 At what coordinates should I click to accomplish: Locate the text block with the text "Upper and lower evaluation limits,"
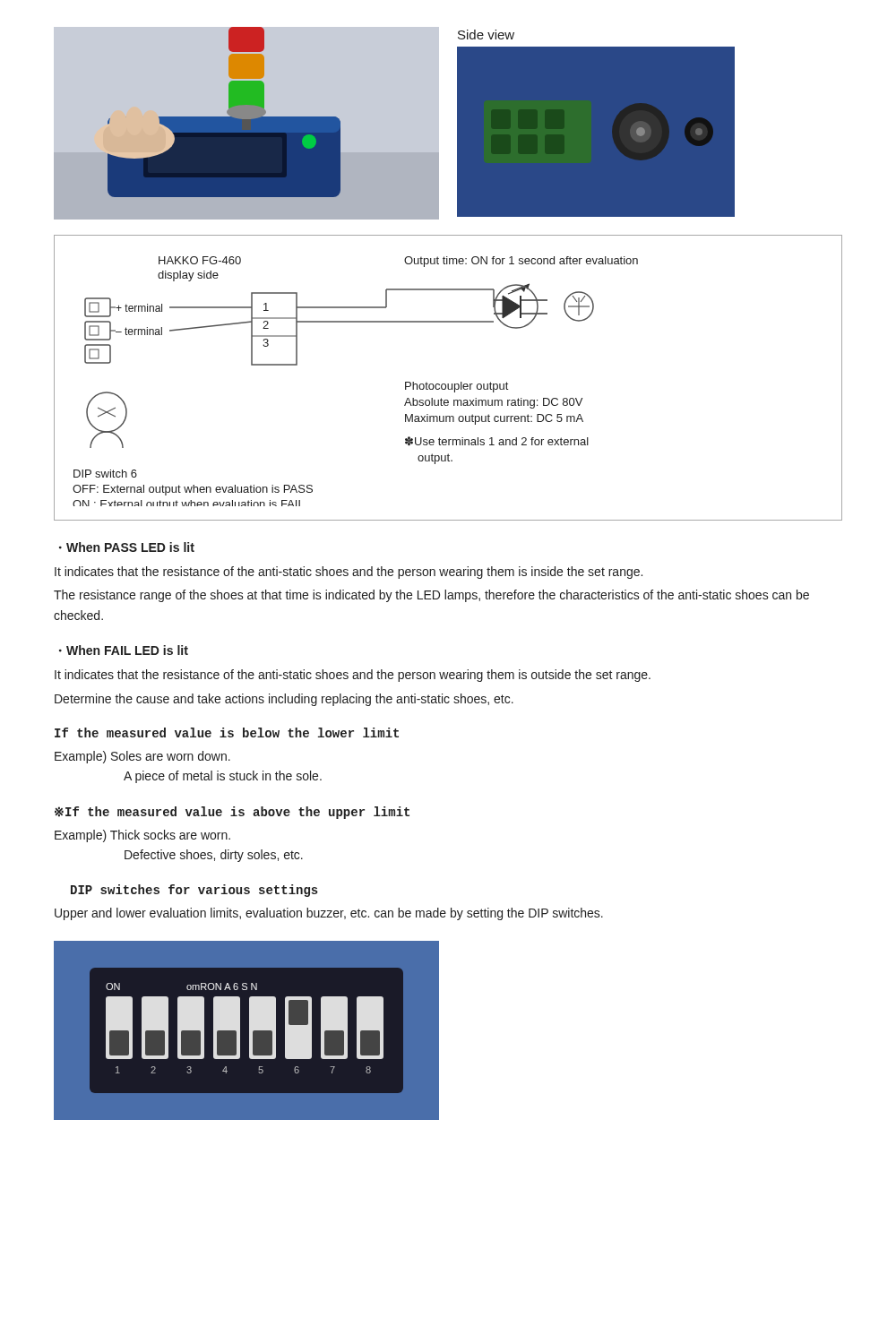pos(329,913)
